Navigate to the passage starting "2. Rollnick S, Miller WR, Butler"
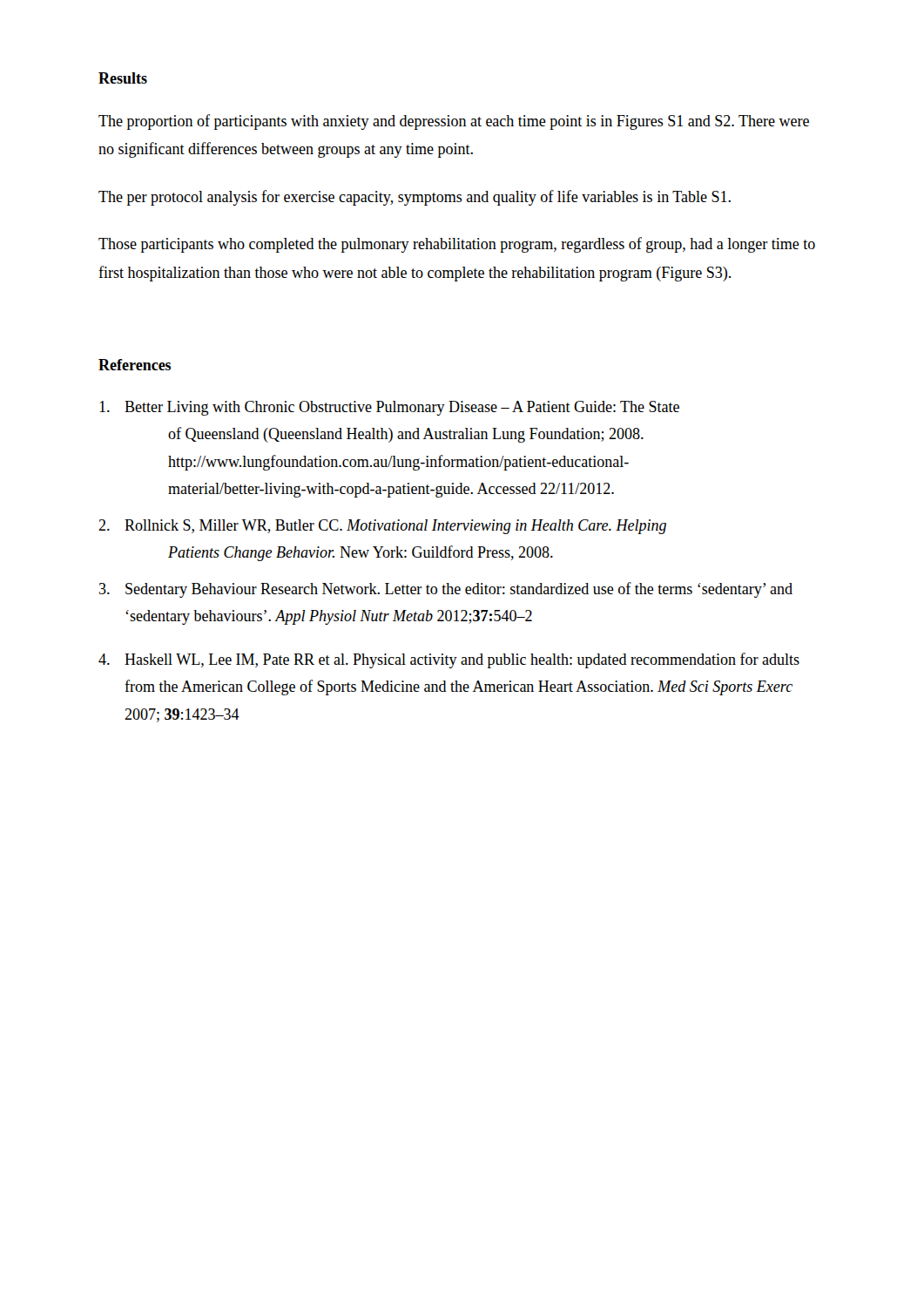The image size is (924, 1307). click(462, 540)
